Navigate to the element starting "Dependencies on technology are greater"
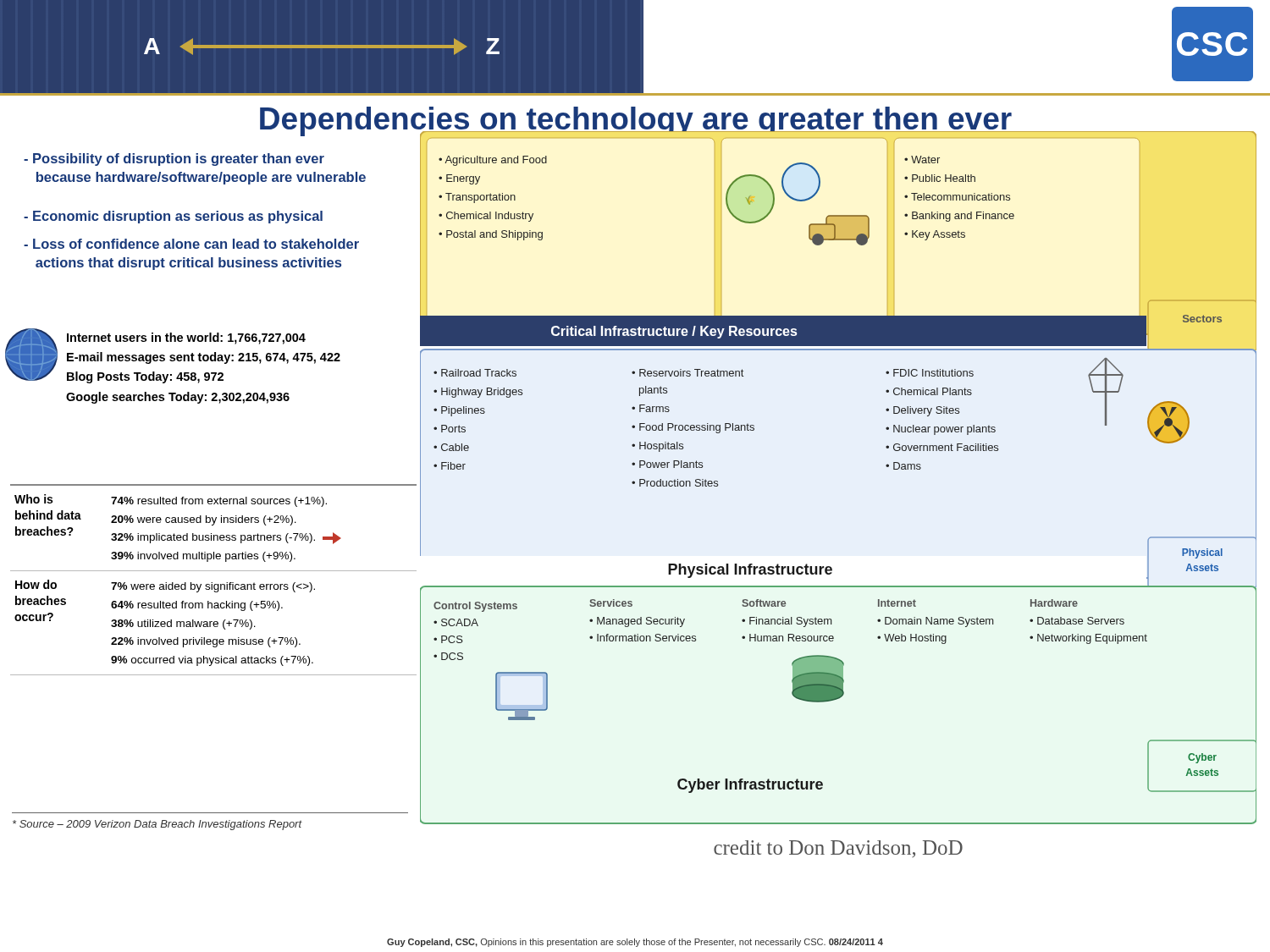Screen dimensions: 952x1270 pos(635,119)
